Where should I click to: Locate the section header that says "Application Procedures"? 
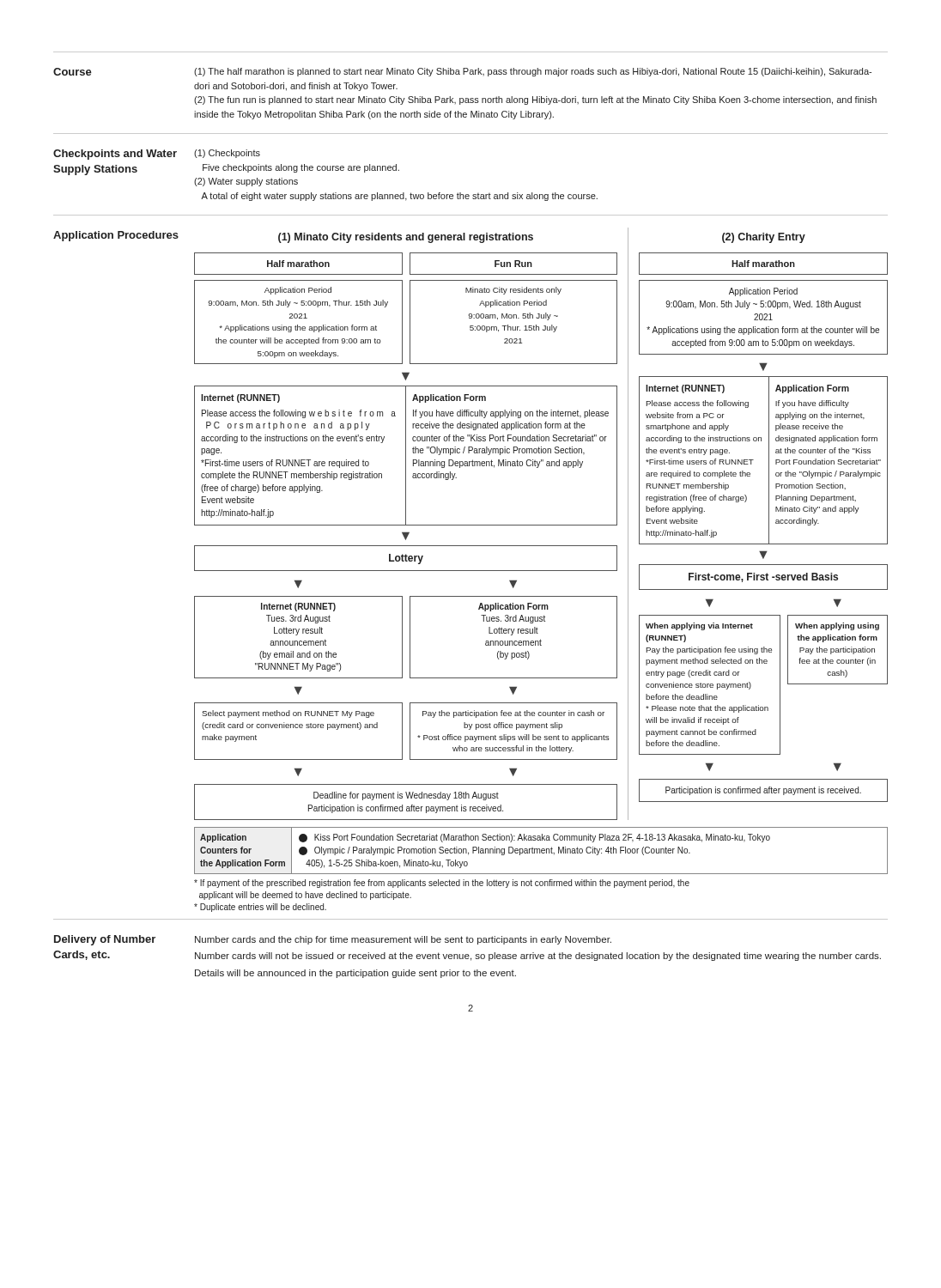(116, 235)
